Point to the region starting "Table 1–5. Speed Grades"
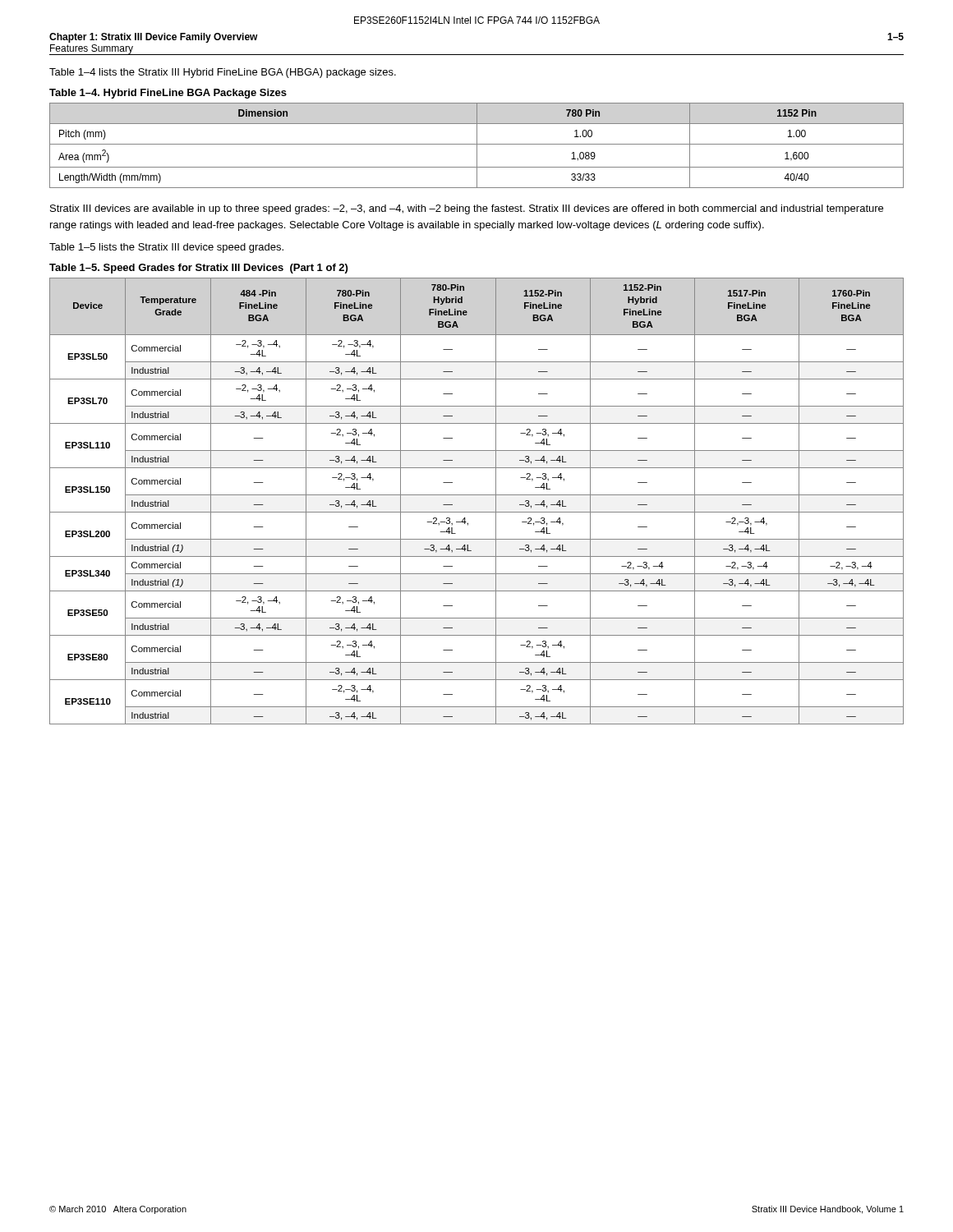This screenshot has height=1232, width=953. click(199, 267)
